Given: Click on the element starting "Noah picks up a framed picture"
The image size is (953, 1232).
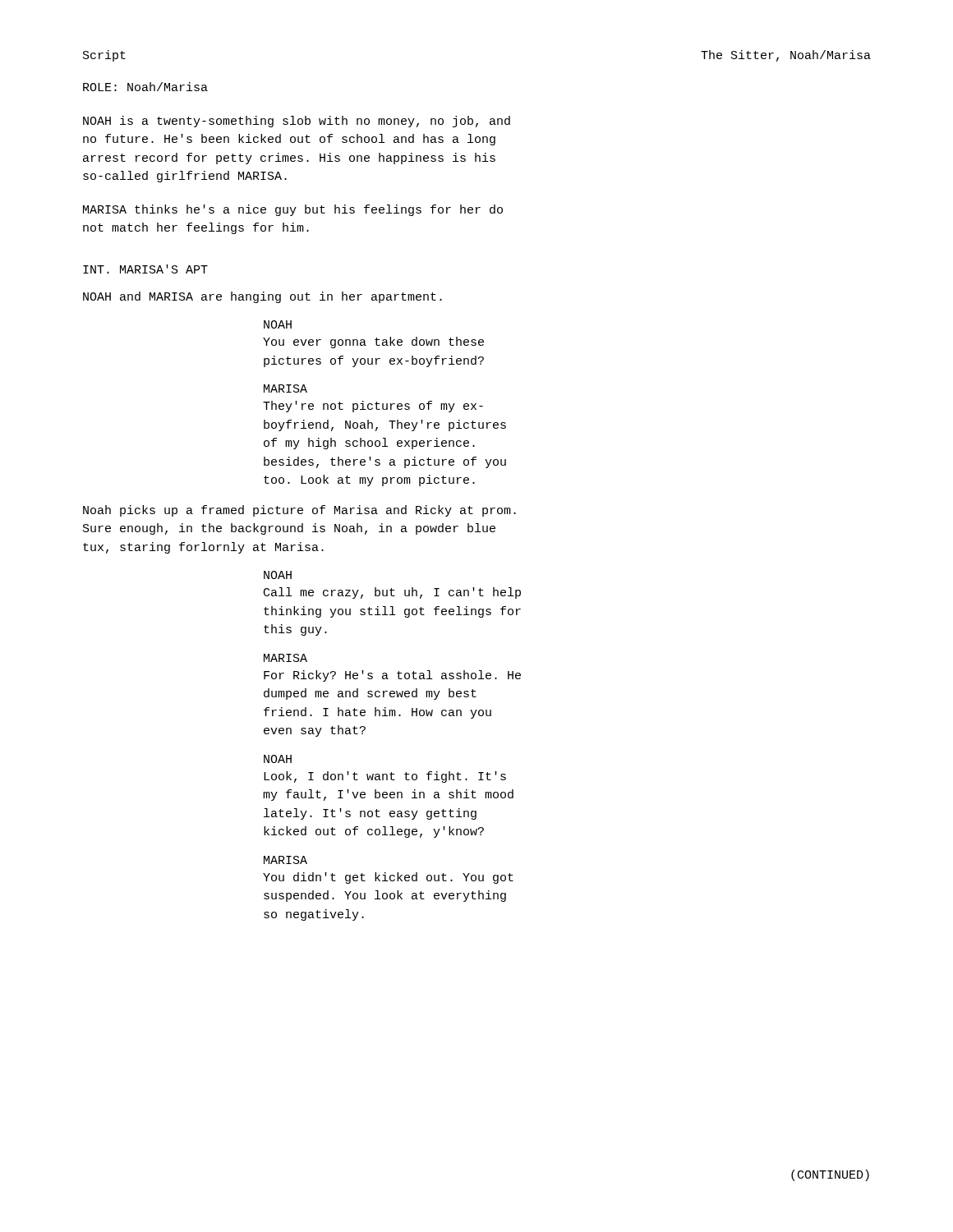Looking at the screenshot, I should (300, 529).
